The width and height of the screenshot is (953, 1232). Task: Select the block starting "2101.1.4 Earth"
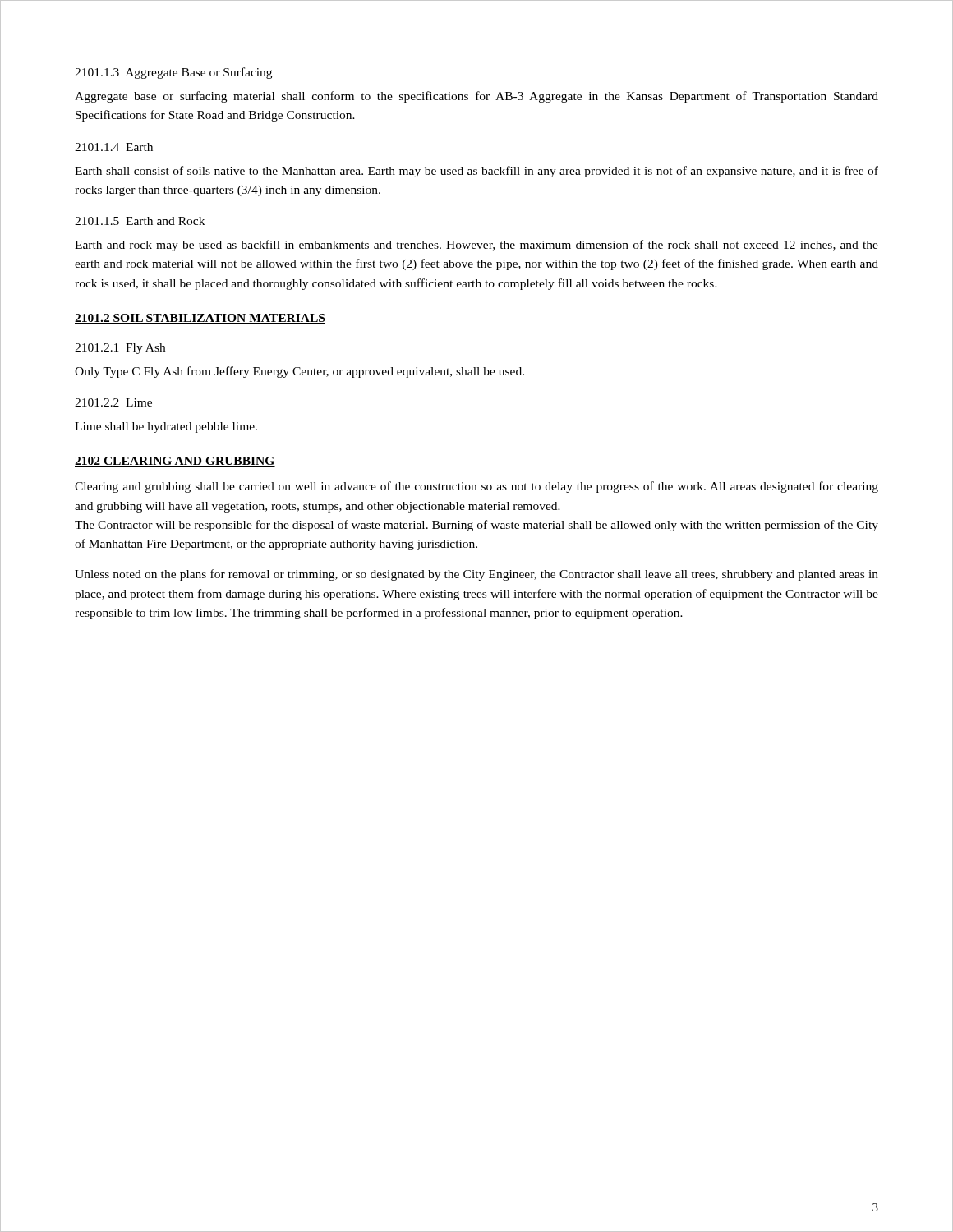point(114,146)
